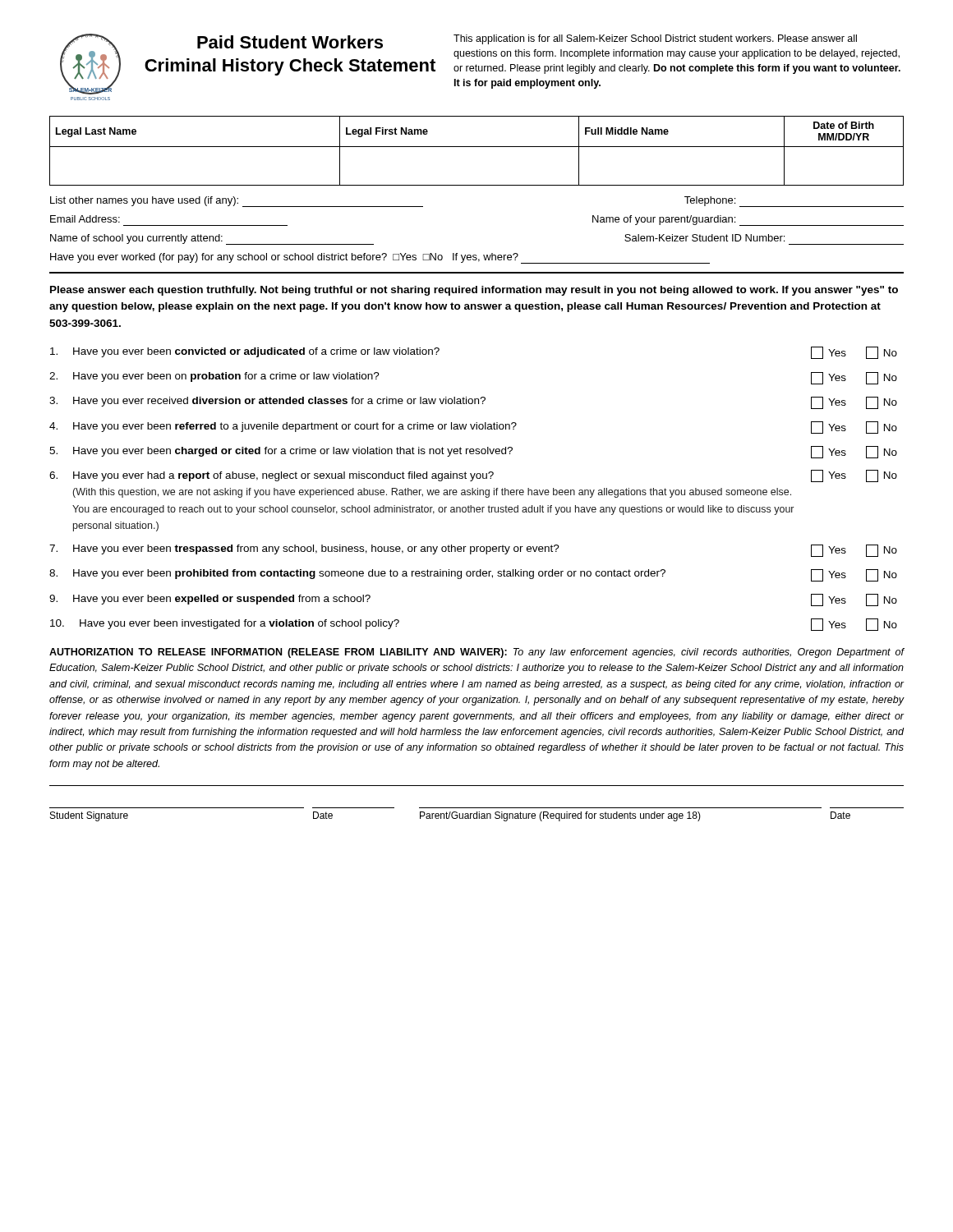Select the list item containing "6. Have you ever had"
This screenshot has width=953, height=1232.
476,501
